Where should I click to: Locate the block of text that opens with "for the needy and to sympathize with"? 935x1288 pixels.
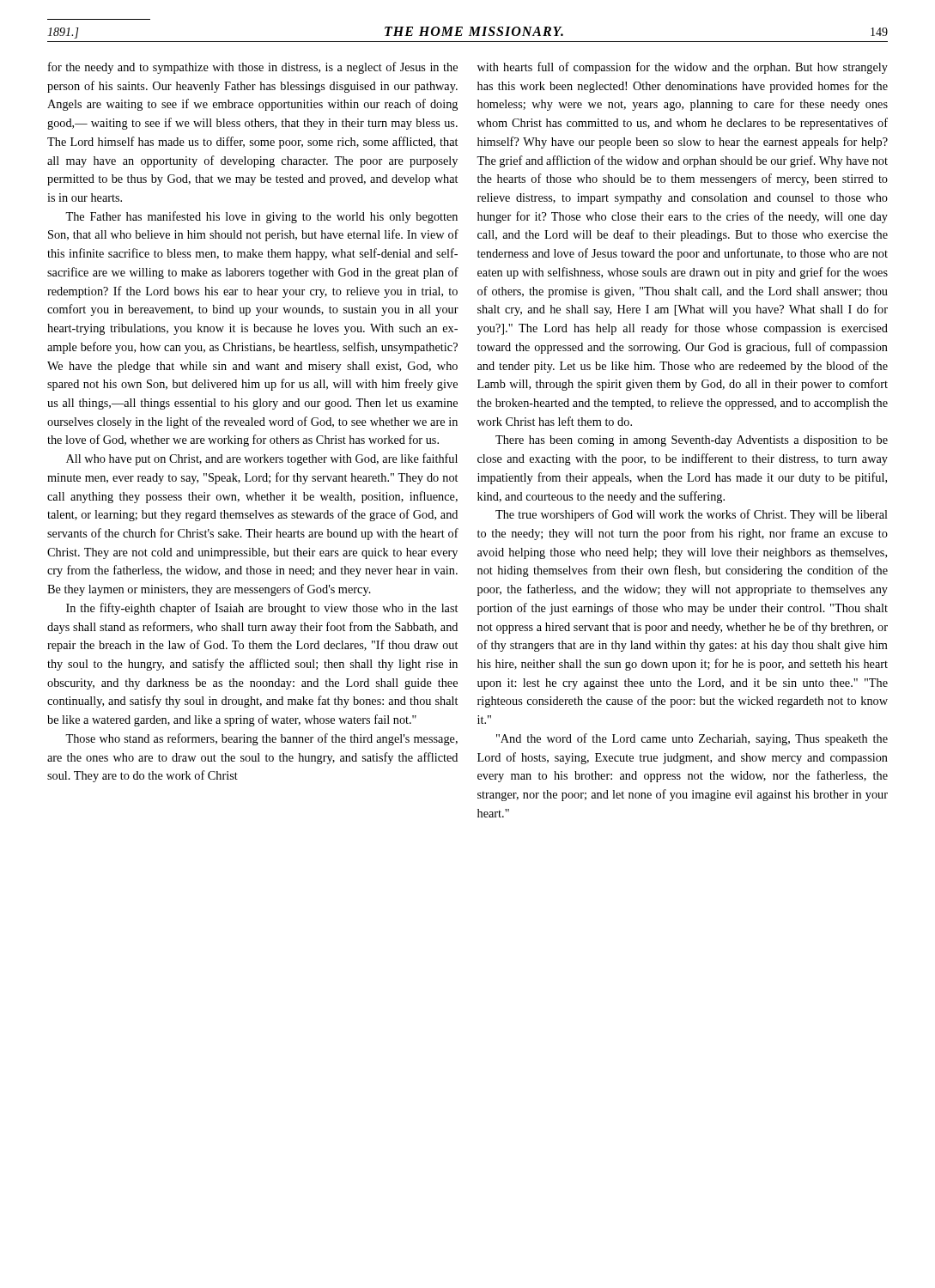click(x=253, y=422)
